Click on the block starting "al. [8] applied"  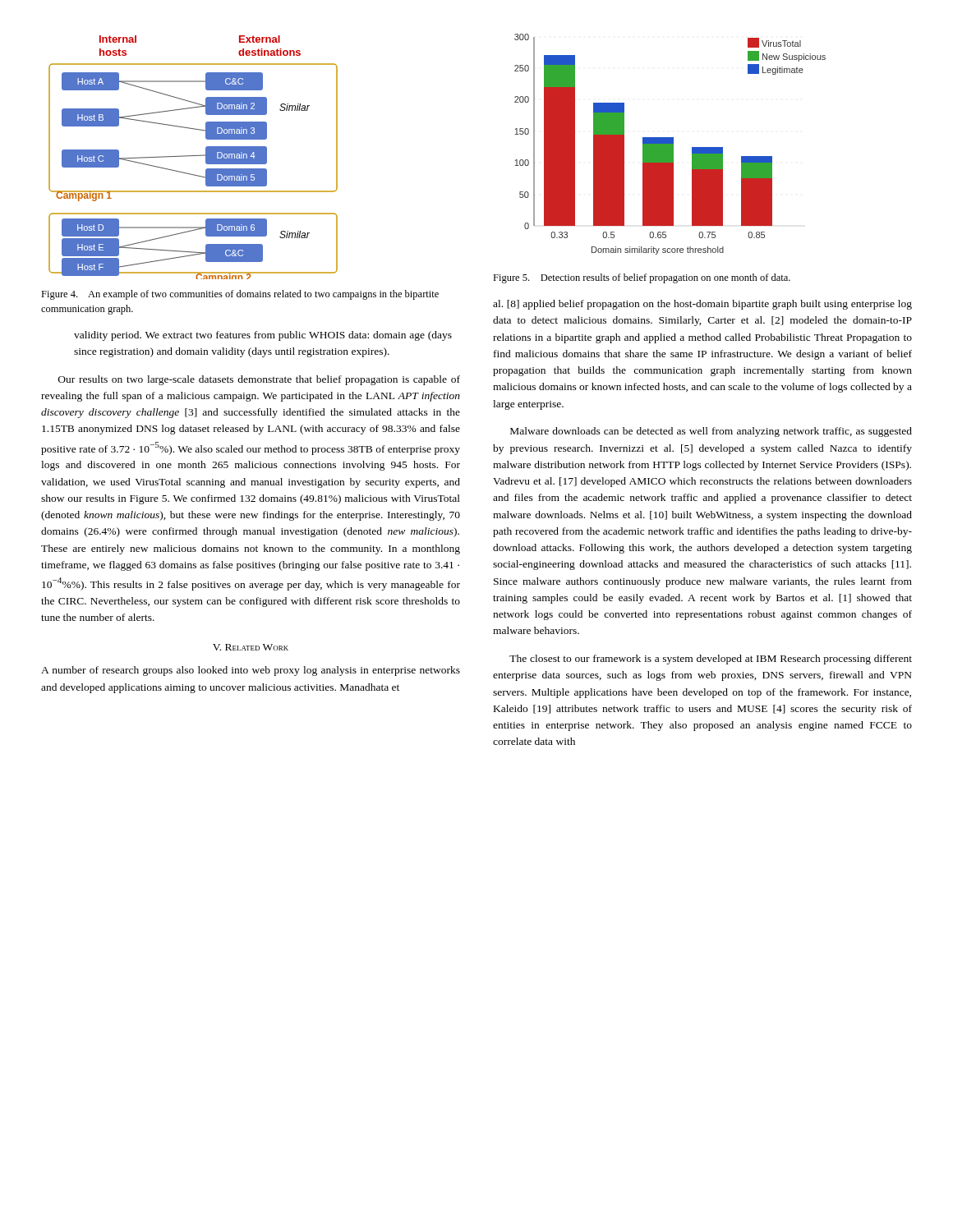click(702, 354)
